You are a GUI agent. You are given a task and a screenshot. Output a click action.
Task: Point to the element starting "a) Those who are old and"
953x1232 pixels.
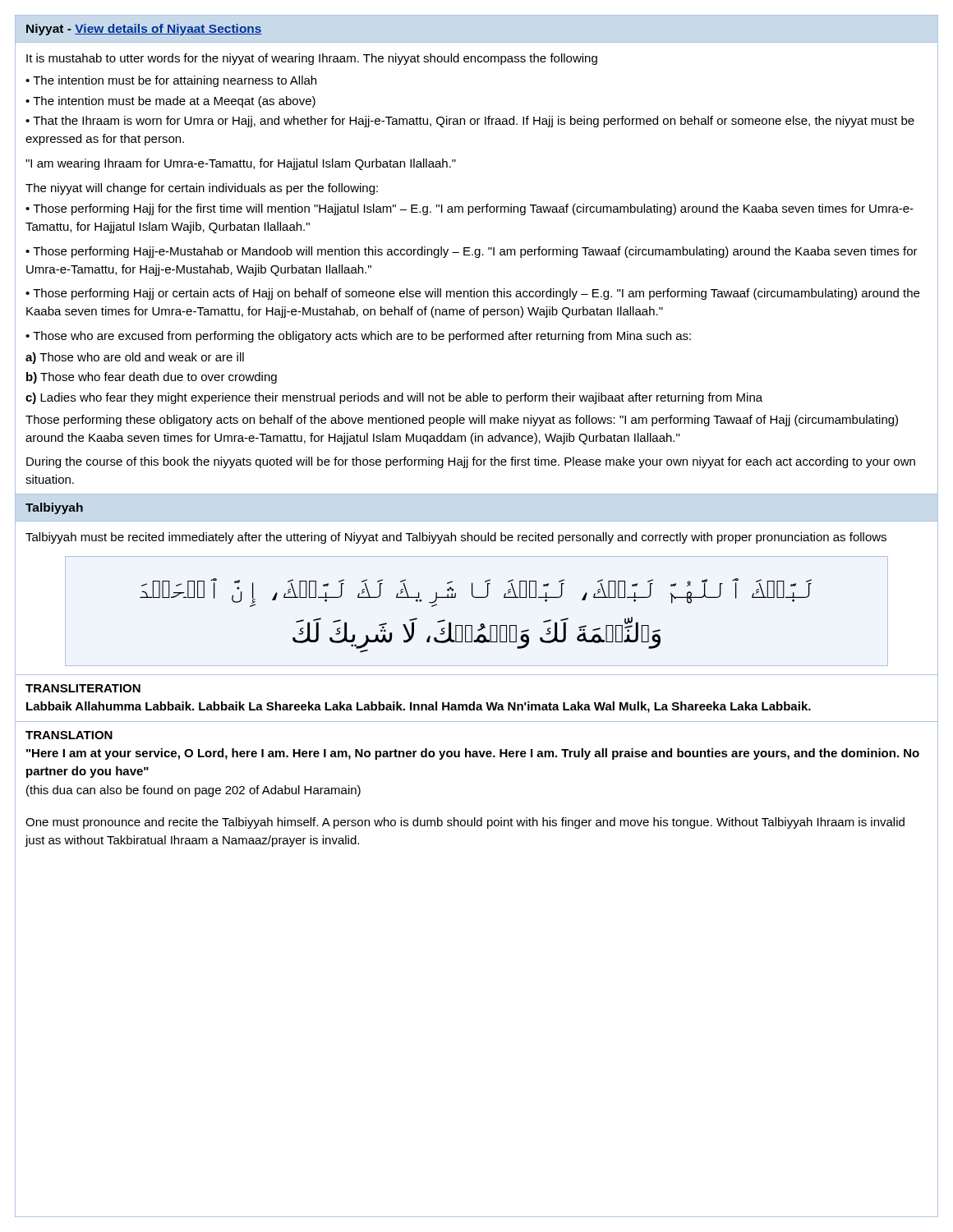tap(135, 356)
